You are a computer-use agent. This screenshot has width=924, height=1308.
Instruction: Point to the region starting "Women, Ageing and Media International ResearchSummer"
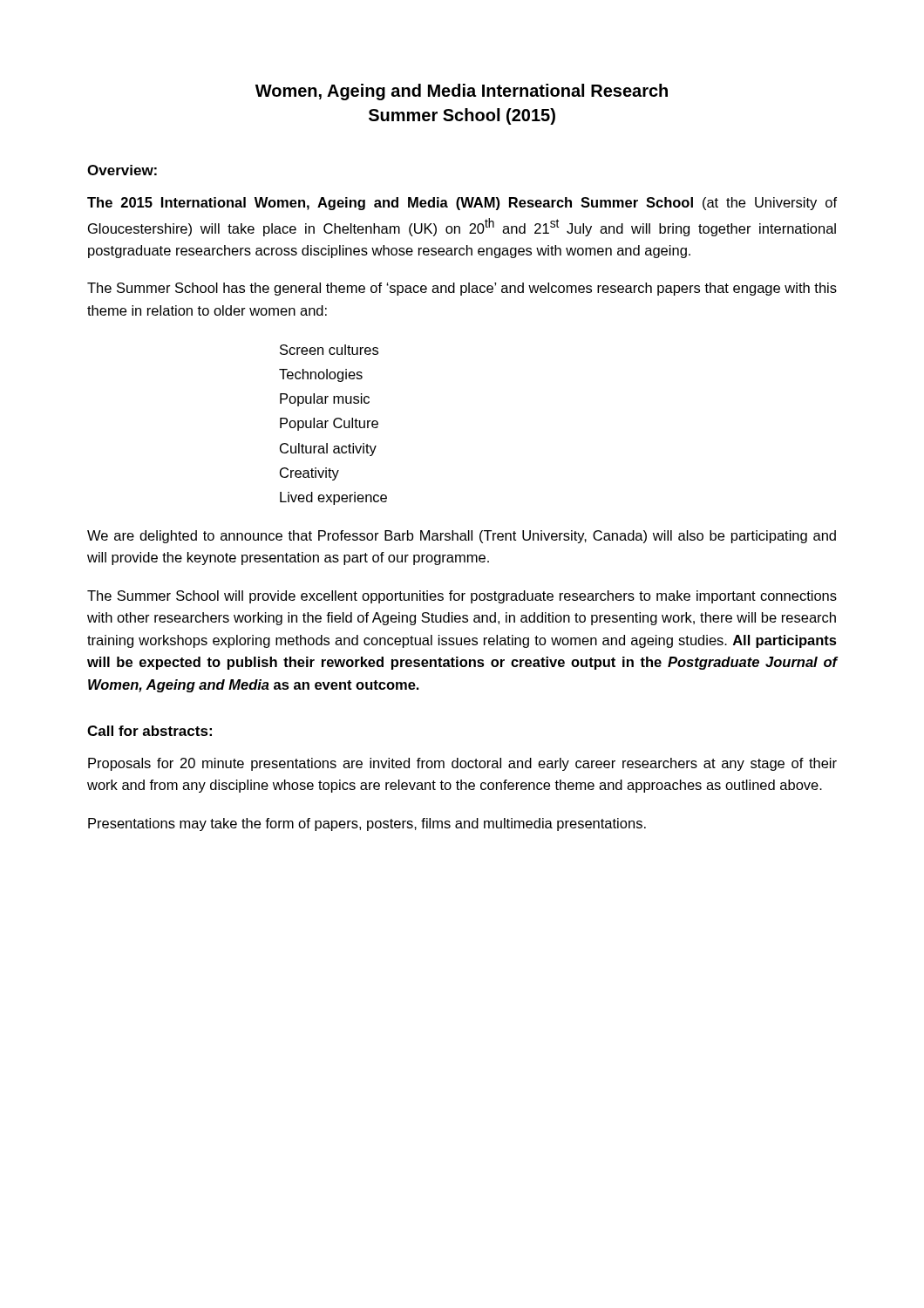click(462, 103)
